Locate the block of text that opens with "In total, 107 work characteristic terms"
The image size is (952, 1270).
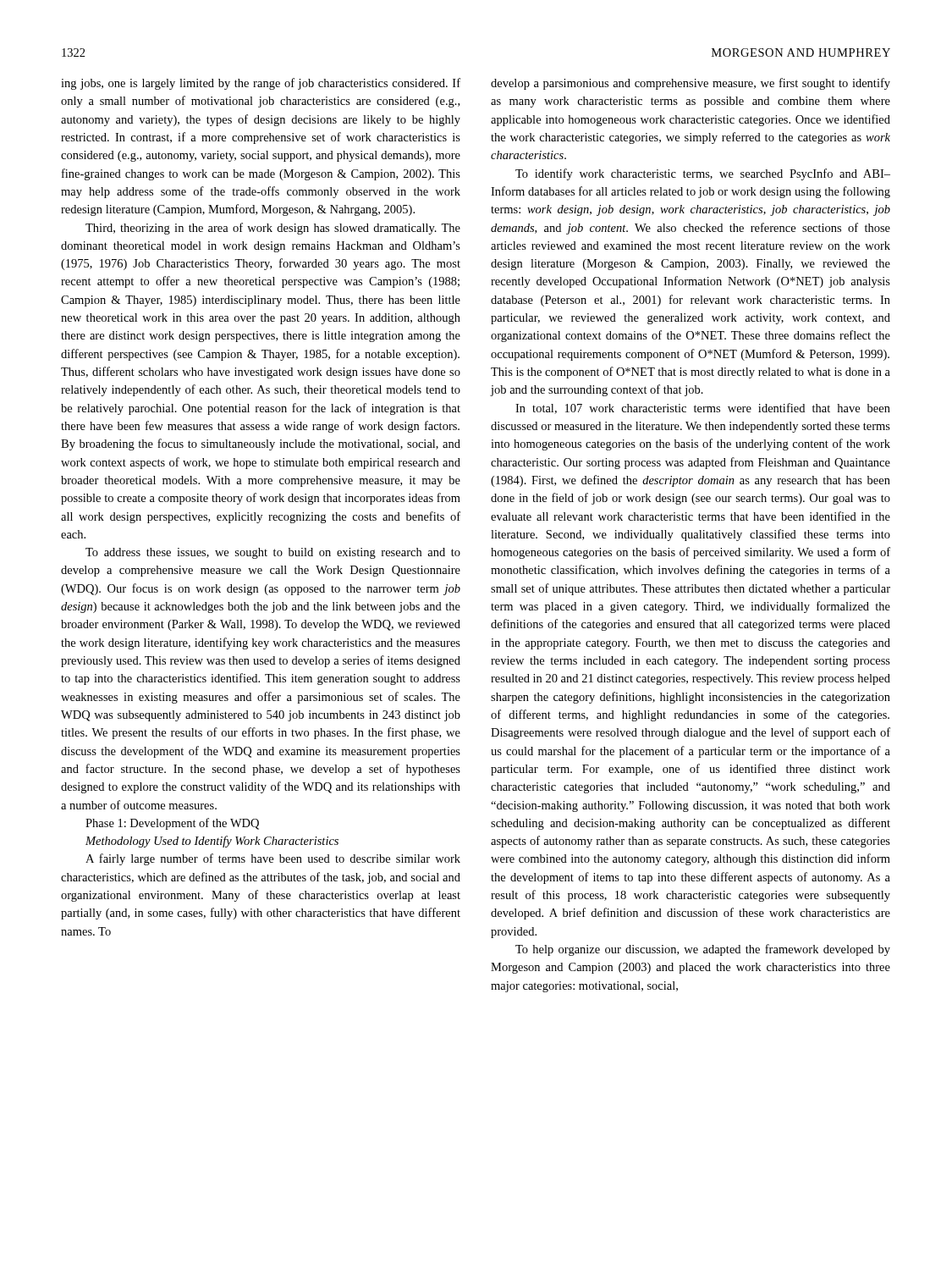pyautogui.click(x=691, y=670)
